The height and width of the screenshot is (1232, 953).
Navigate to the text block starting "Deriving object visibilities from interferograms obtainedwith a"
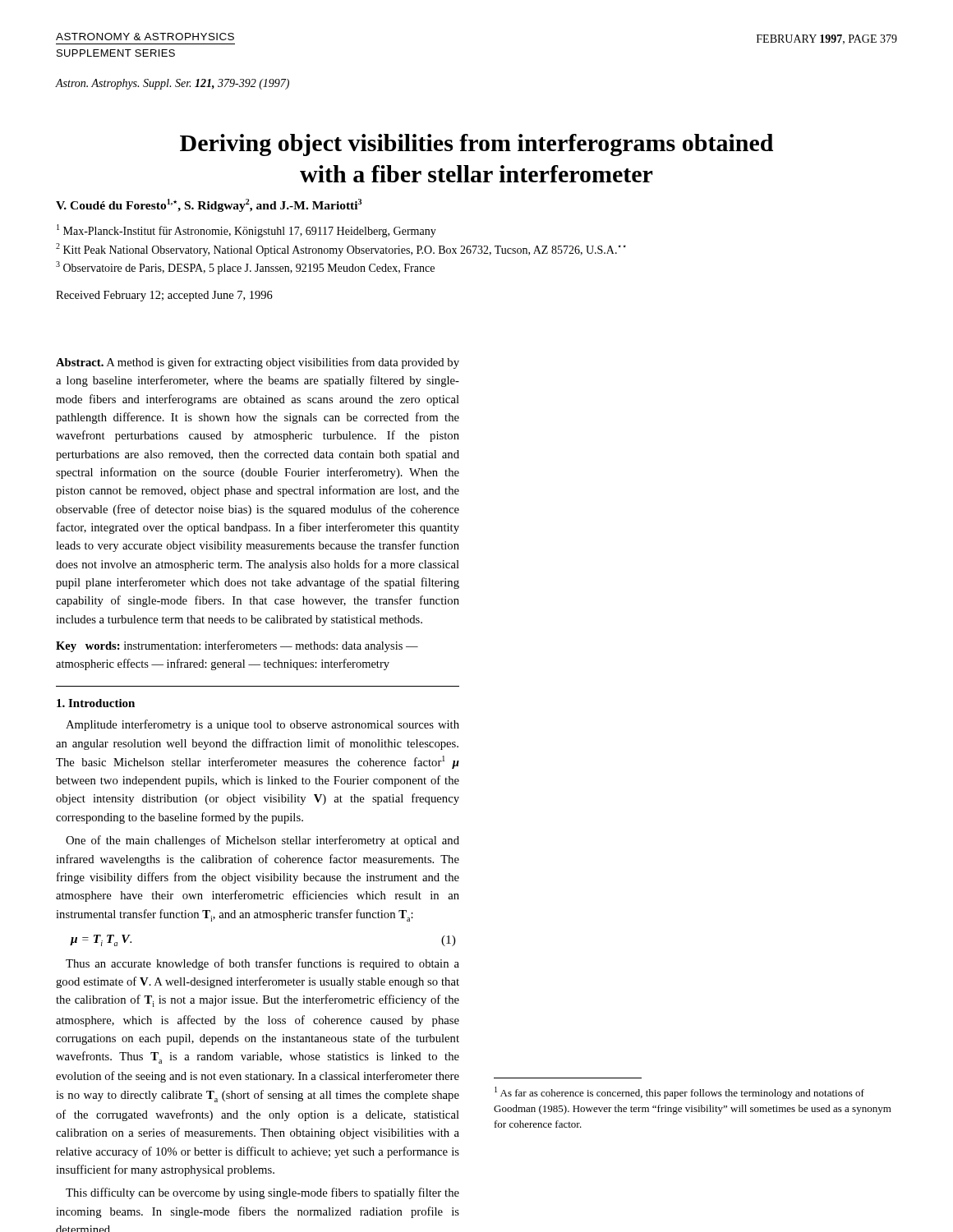476,158
